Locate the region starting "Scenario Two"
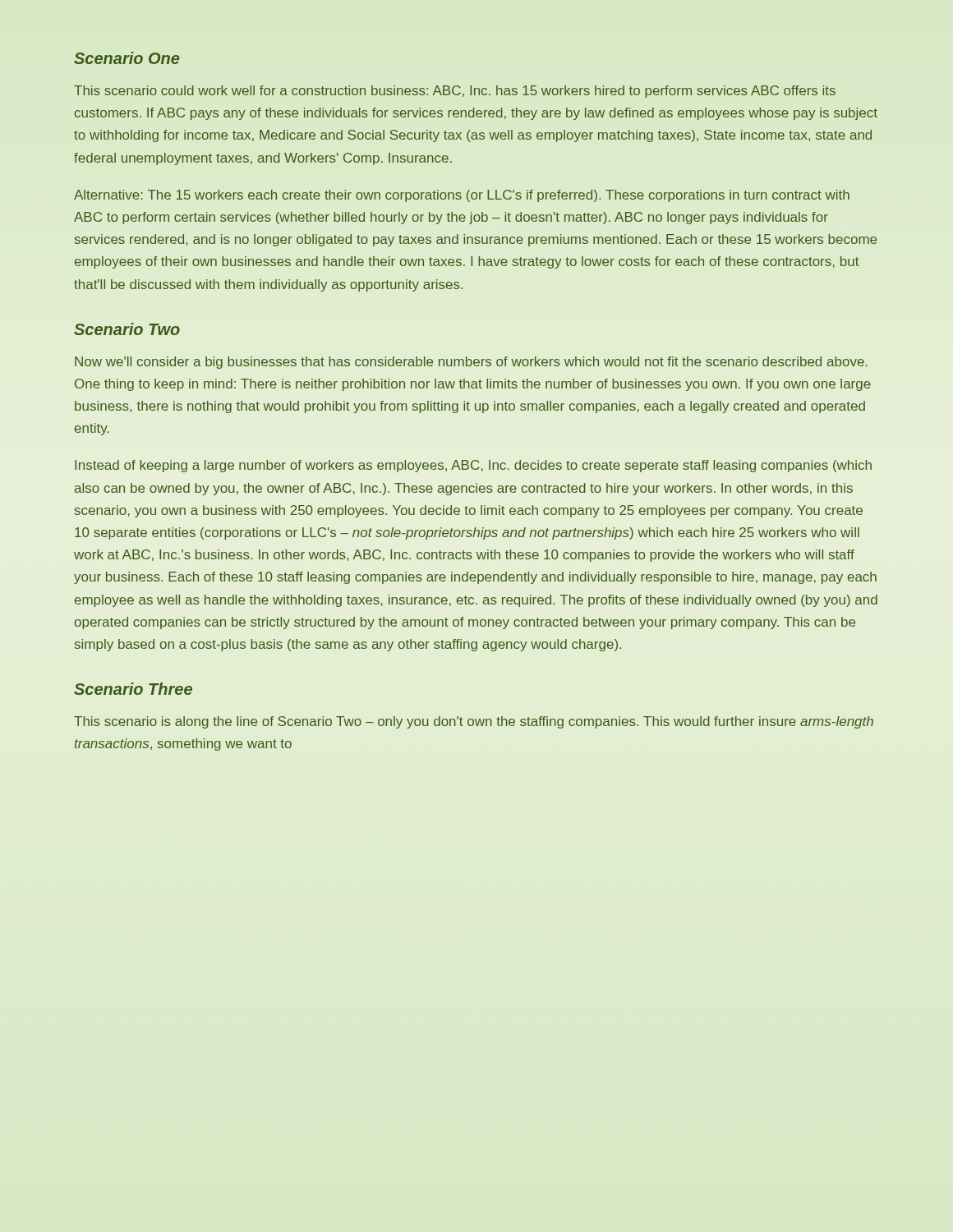 (x=127, y=329)
